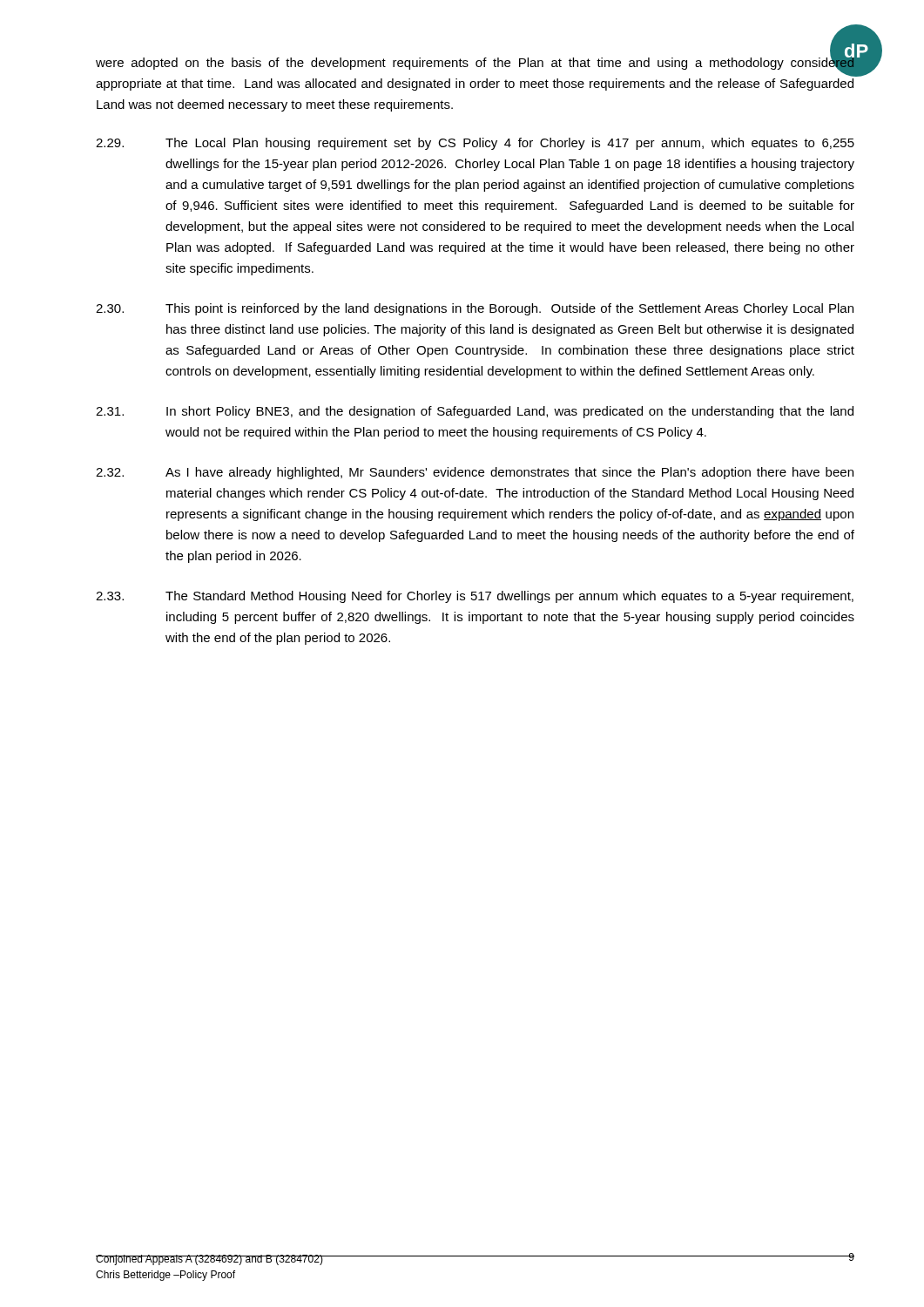
Task: Find the text block that reads "30. This point is reinforced by"
Action: tap(475, 340)
